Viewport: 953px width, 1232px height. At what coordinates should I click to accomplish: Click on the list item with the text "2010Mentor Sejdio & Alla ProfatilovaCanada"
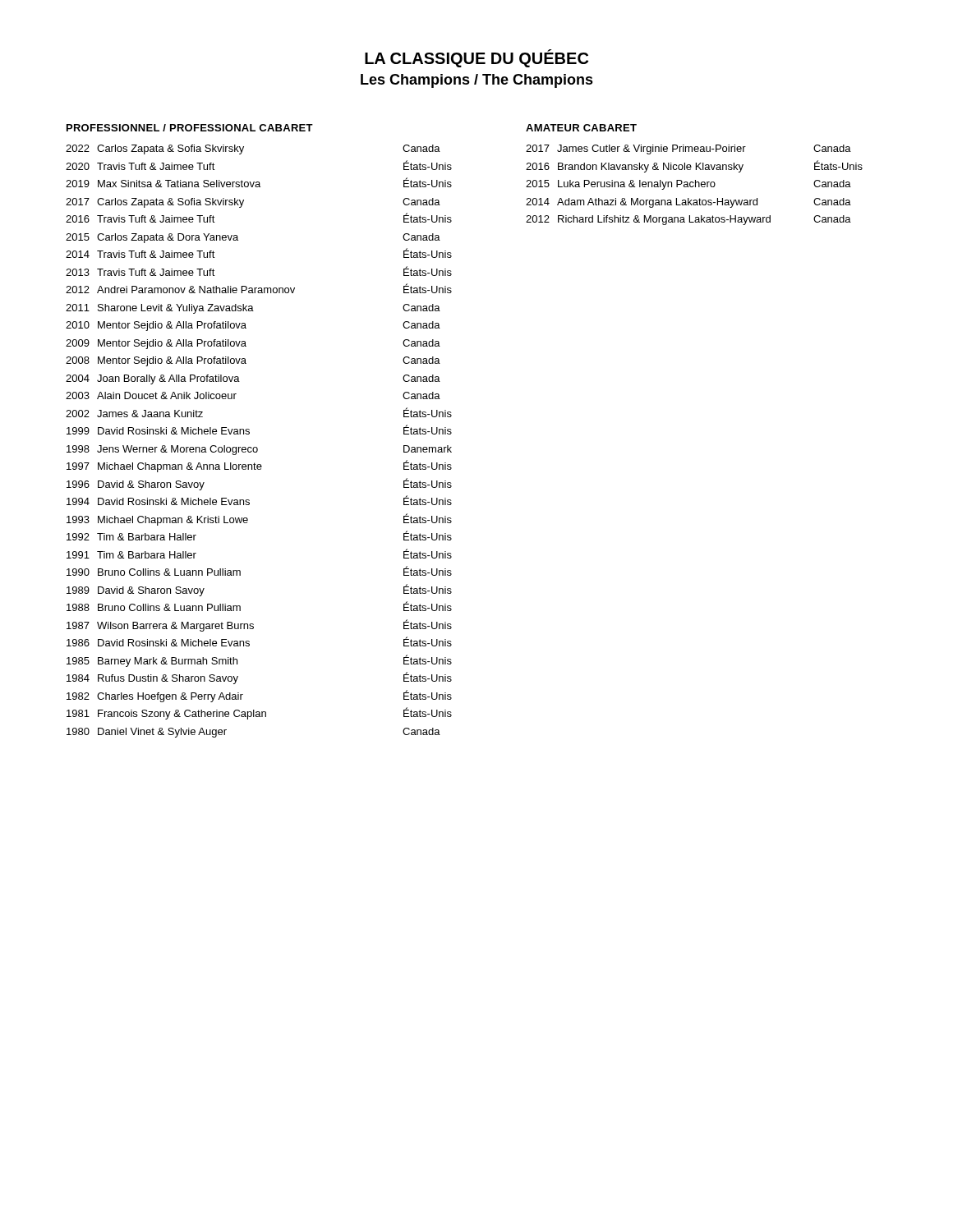pos(156,326)
